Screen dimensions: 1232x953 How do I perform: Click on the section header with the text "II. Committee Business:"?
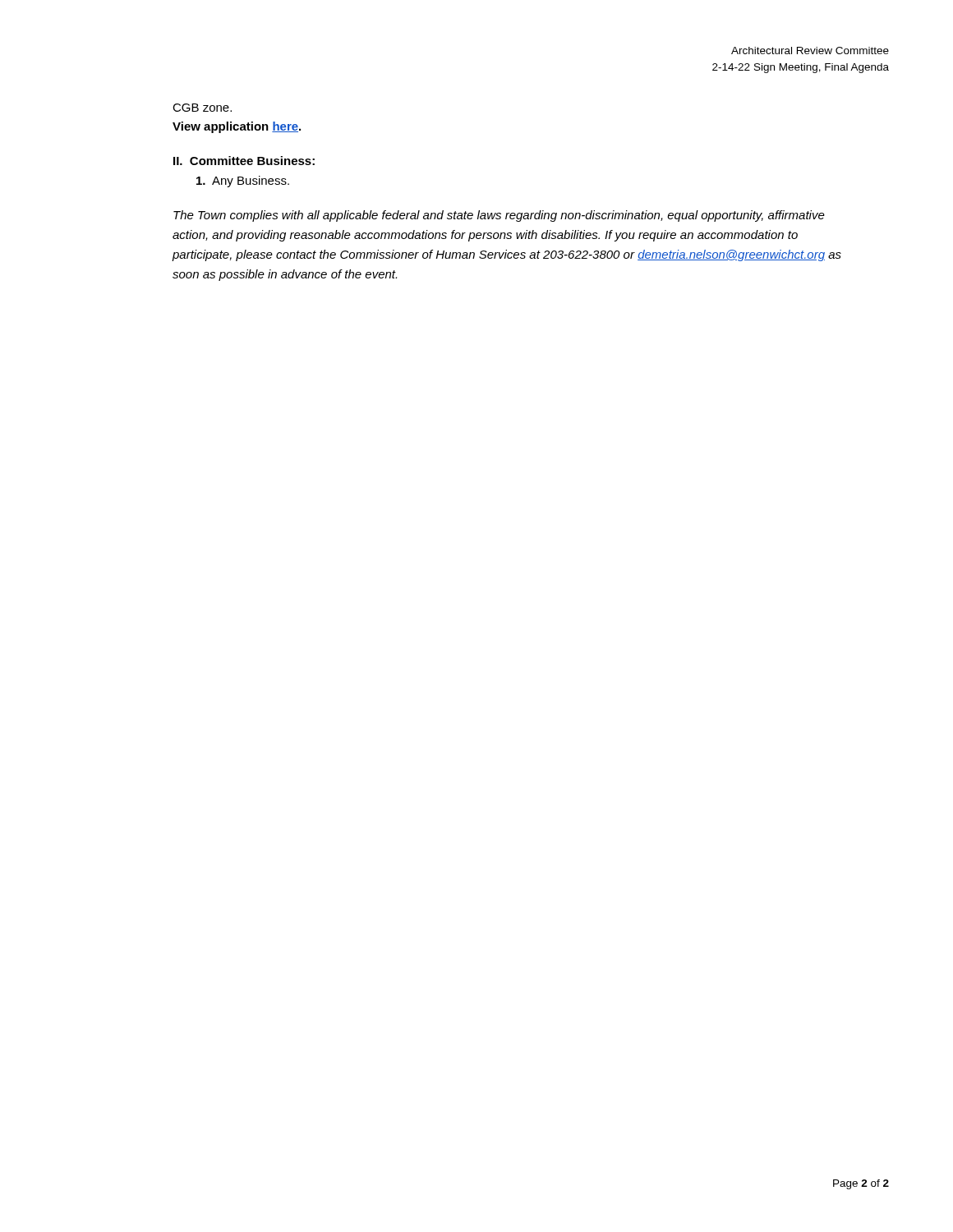click(244, 161)
